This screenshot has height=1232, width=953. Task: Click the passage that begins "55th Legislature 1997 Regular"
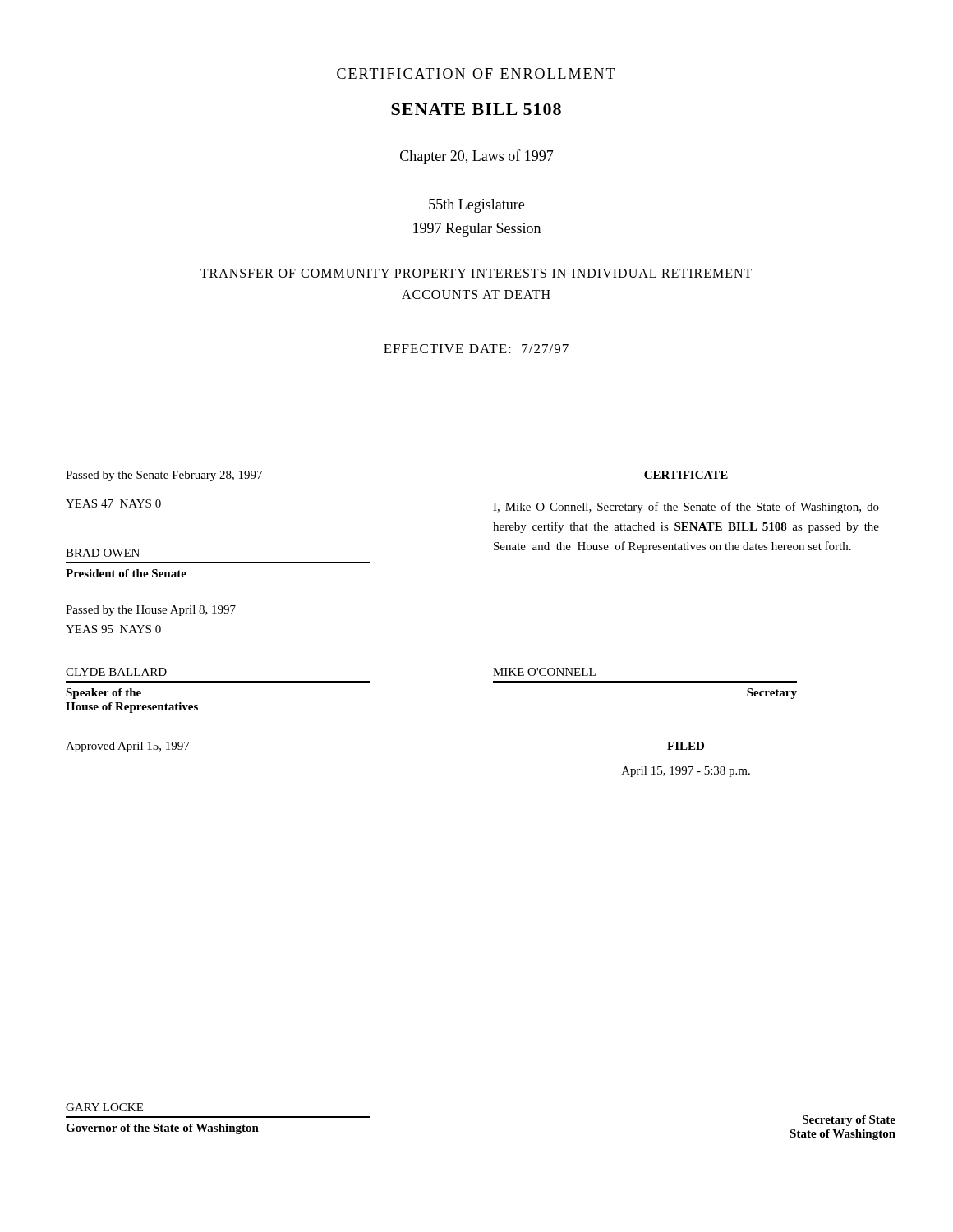pos(476,216)
